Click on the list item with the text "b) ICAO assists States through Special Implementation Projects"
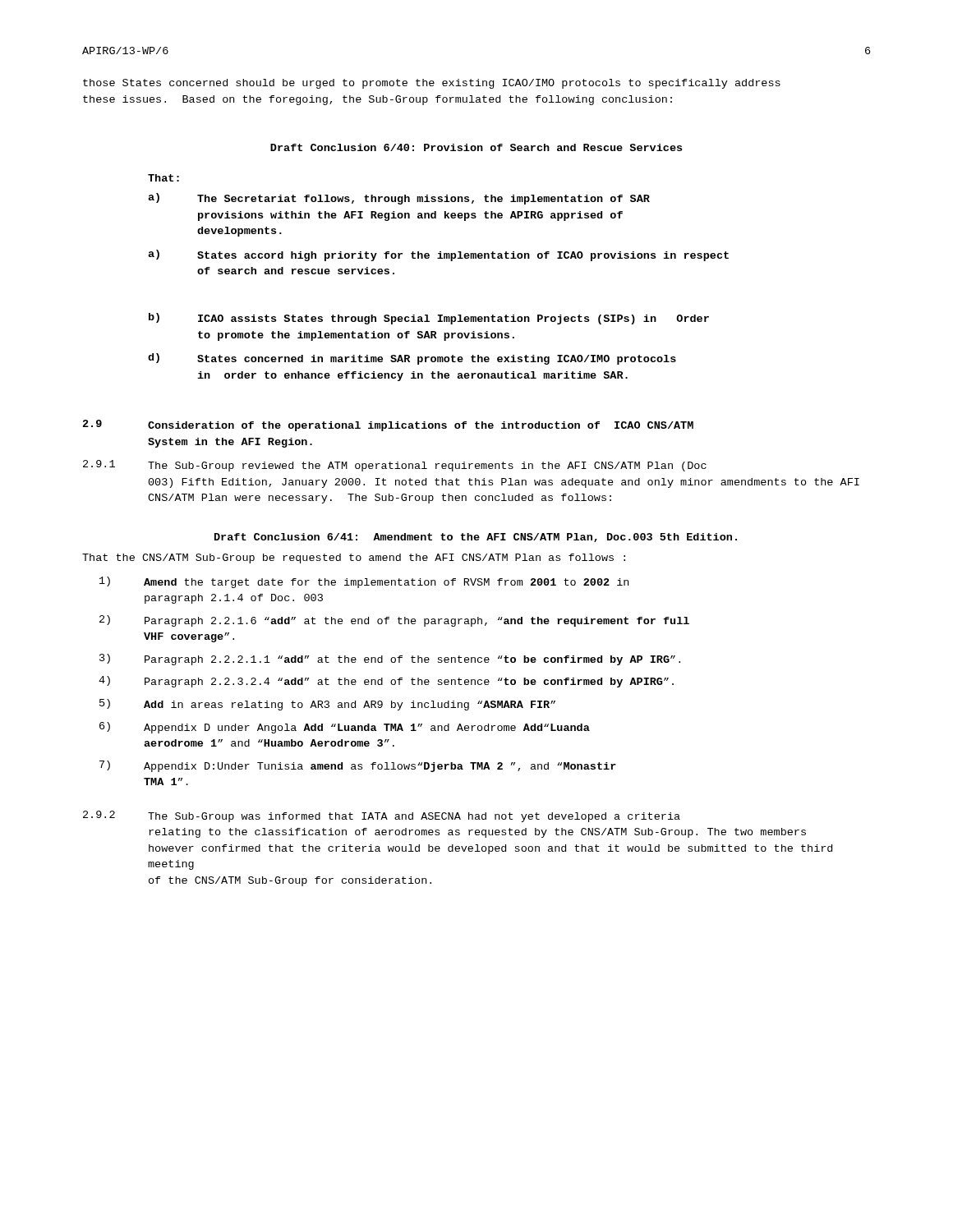The height and width of the screenshot is (1232, 953). click(x=429, y=327)
